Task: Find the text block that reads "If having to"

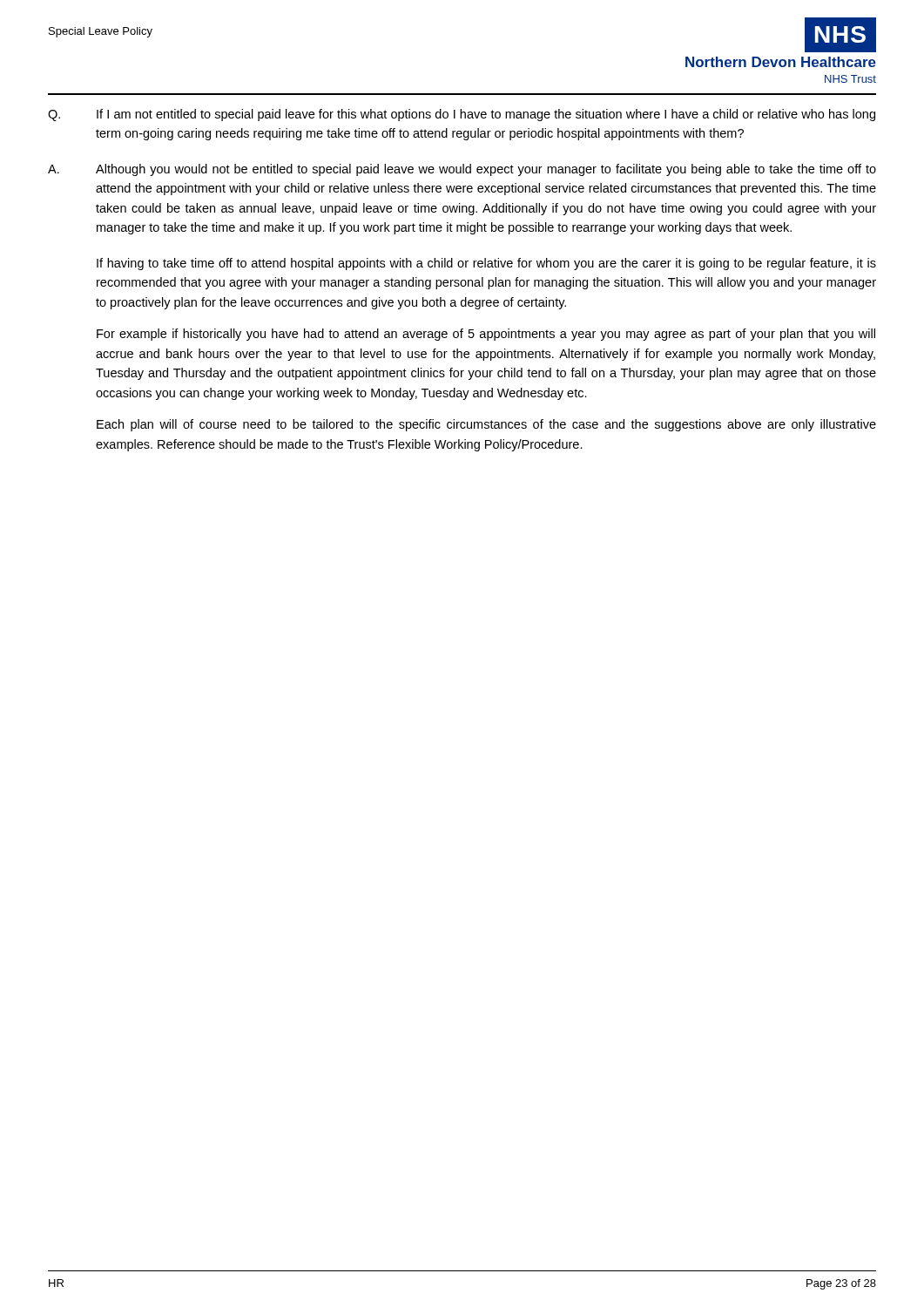Action: [486, 283]
